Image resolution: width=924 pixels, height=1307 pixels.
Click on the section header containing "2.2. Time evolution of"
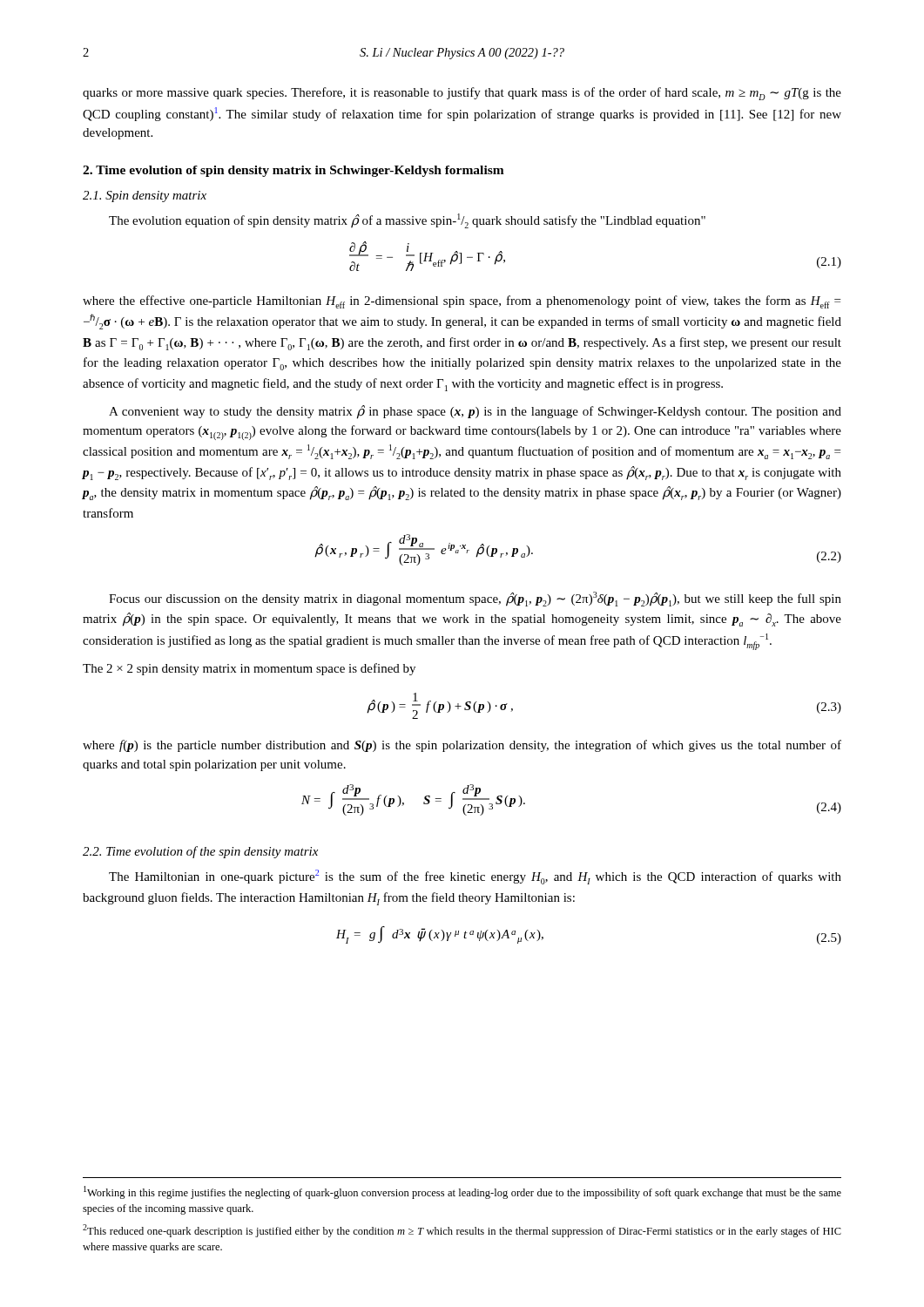200,852
